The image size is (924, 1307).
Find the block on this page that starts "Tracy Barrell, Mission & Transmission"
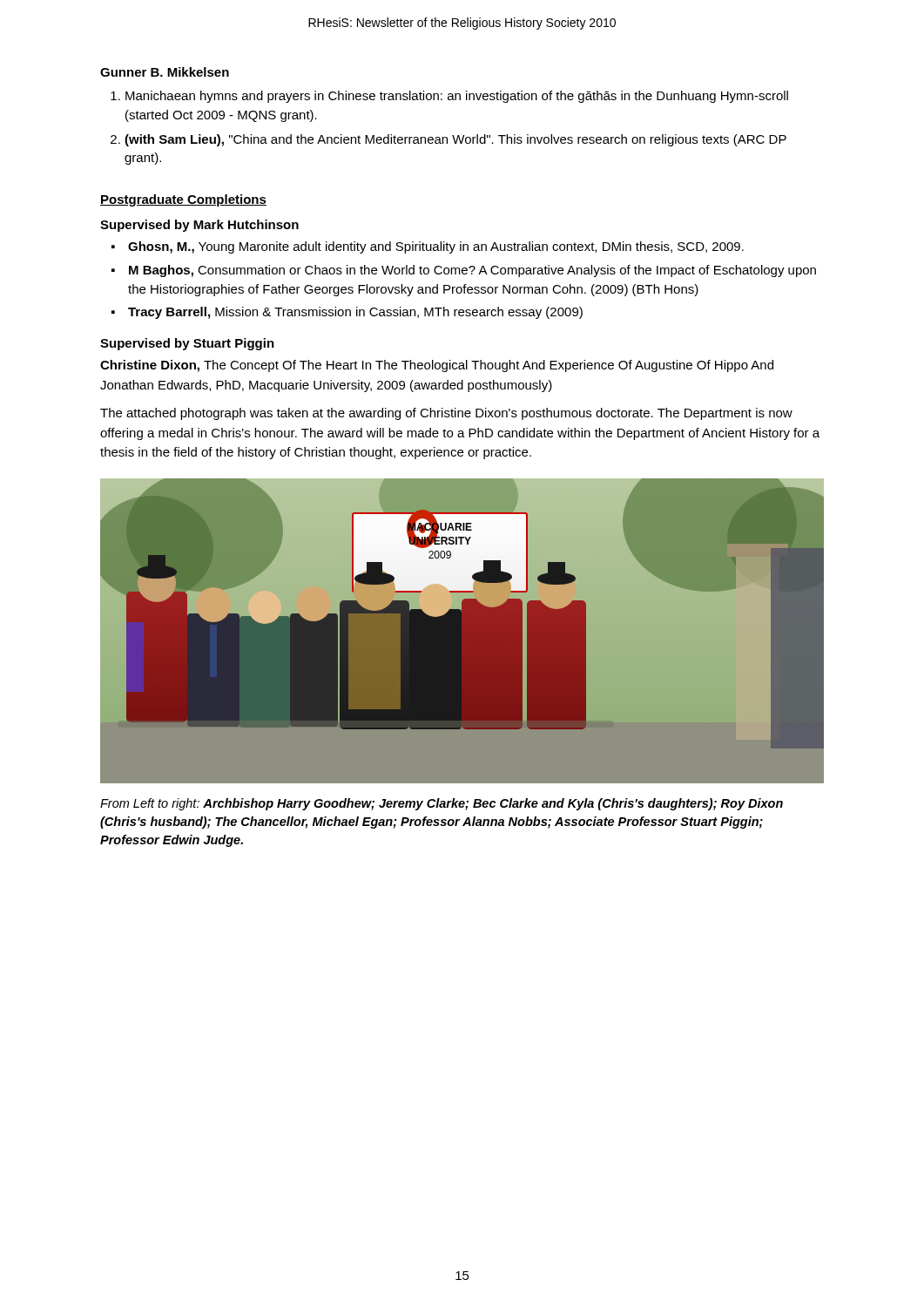click(356, 312)
